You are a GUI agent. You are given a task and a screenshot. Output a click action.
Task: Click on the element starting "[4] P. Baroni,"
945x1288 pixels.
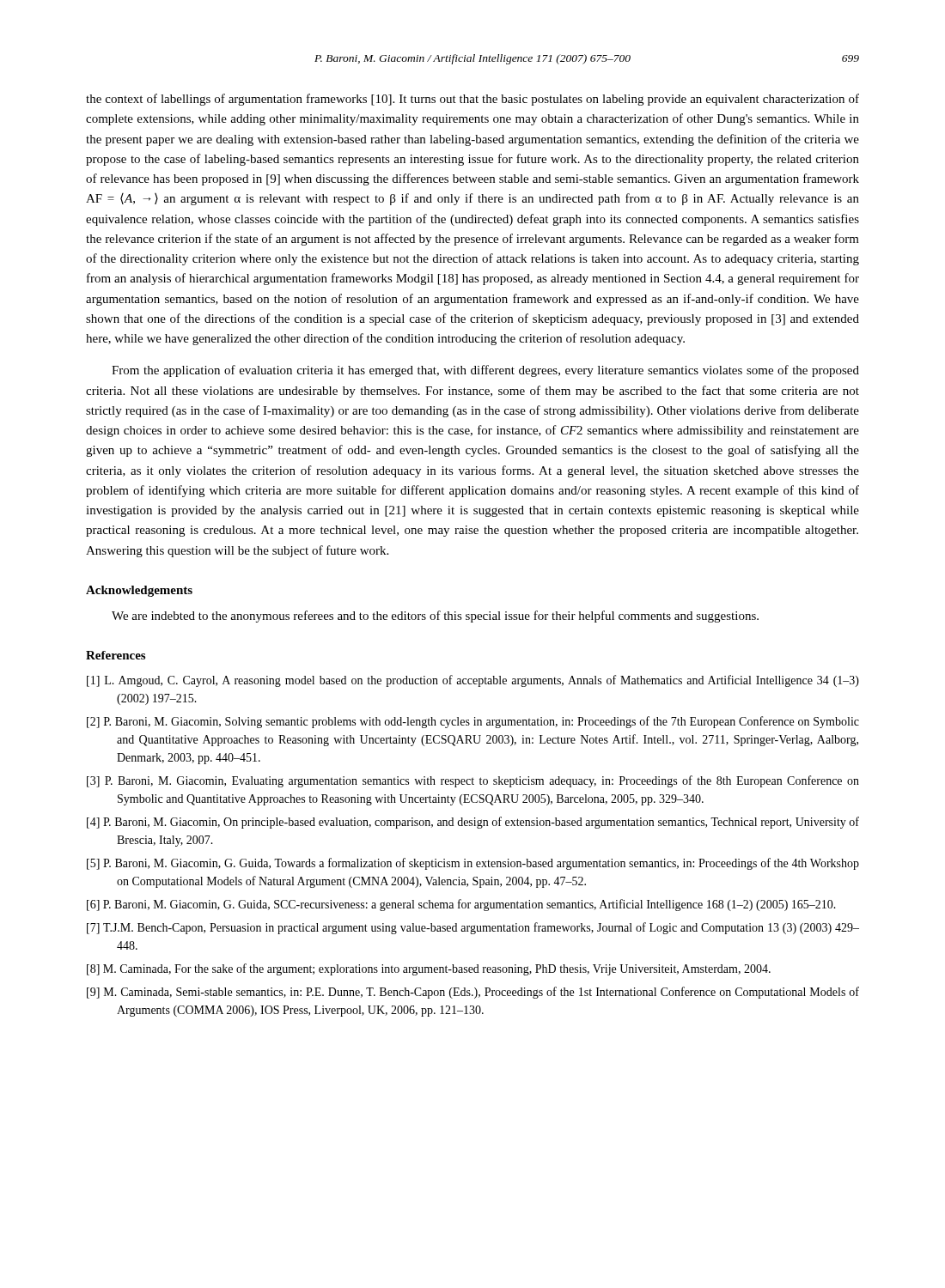click(x=472, y=831)
